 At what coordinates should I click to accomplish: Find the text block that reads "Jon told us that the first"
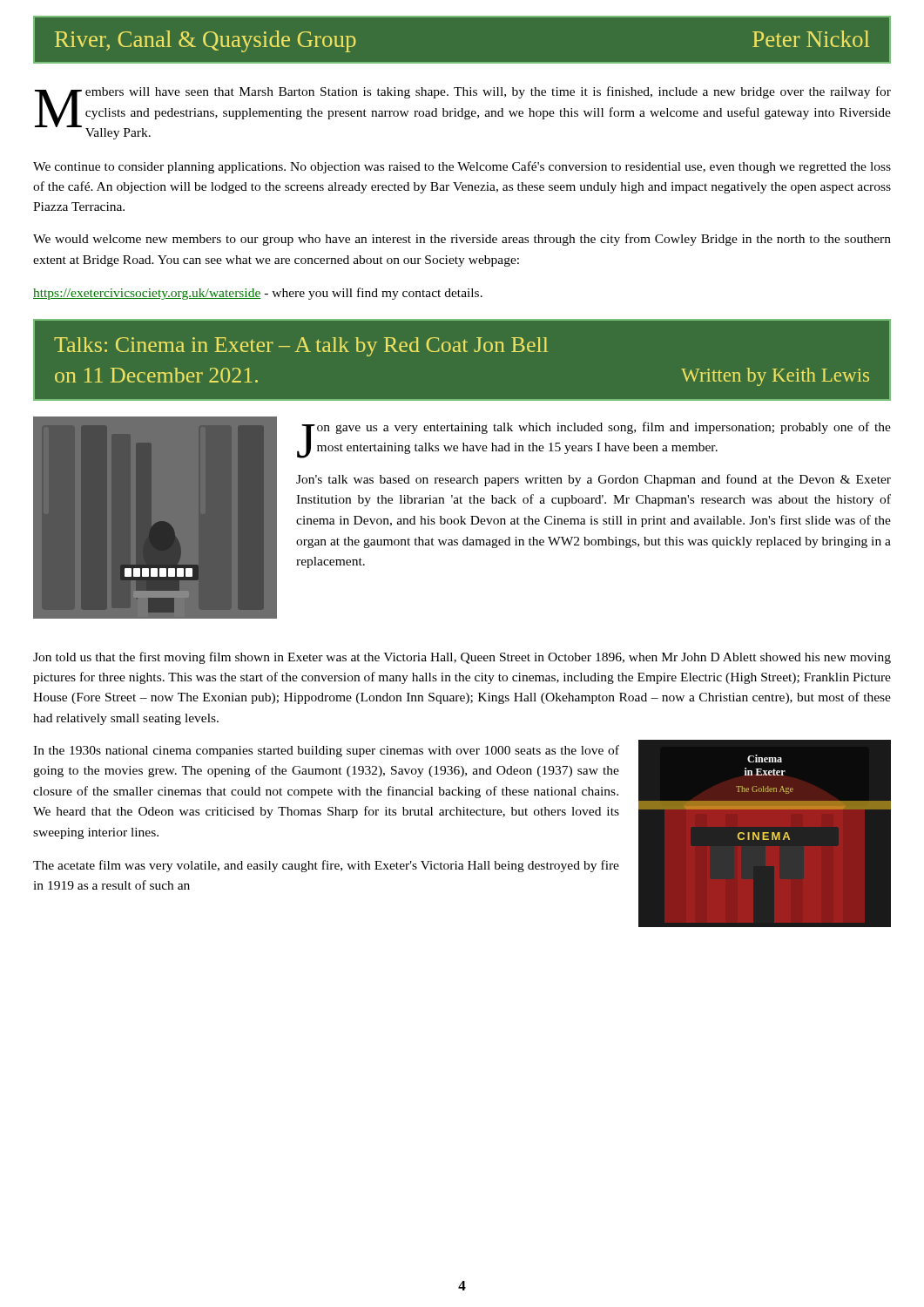tap(462, 687)
